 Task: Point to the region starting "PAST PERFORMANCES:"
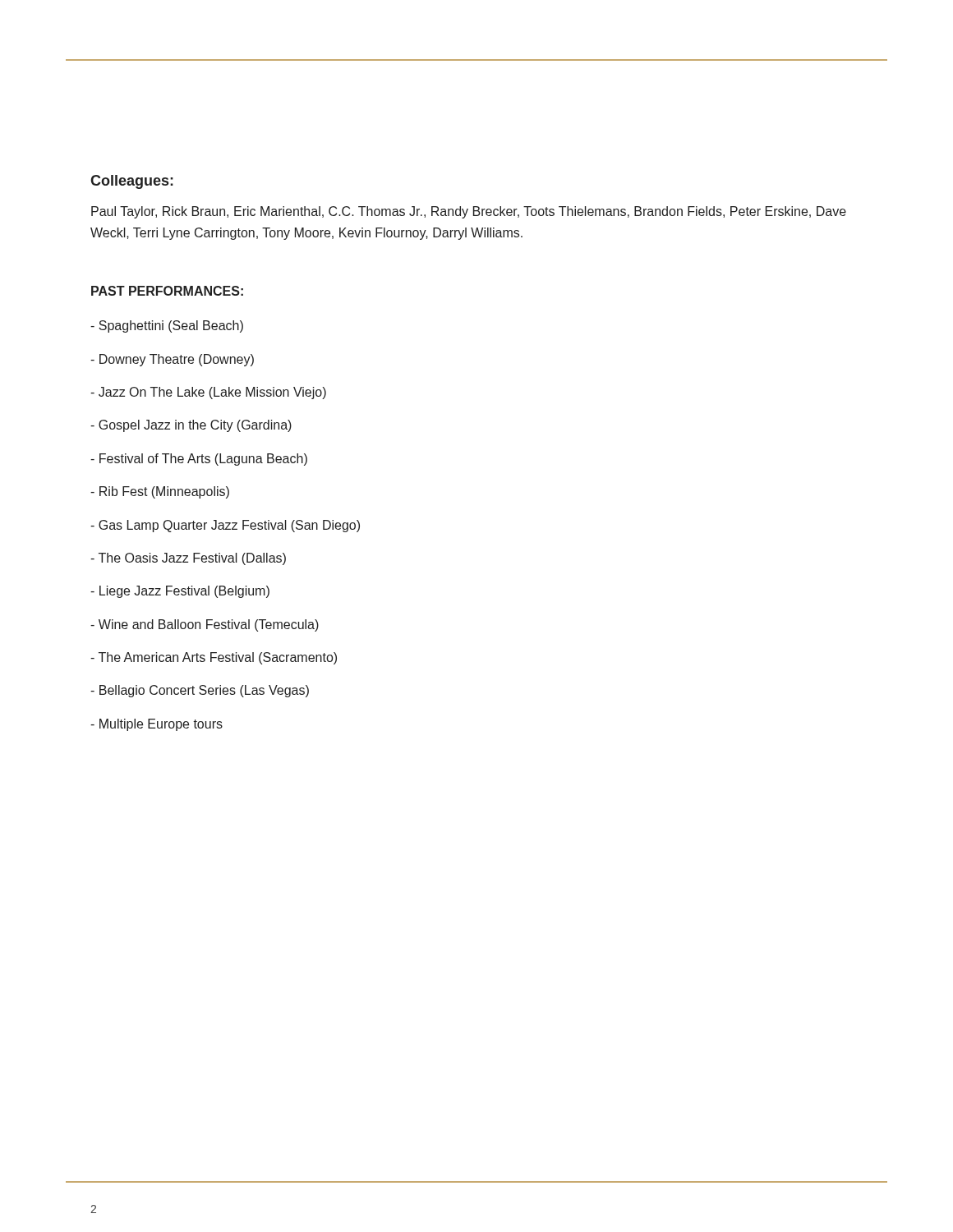(167, 291)
